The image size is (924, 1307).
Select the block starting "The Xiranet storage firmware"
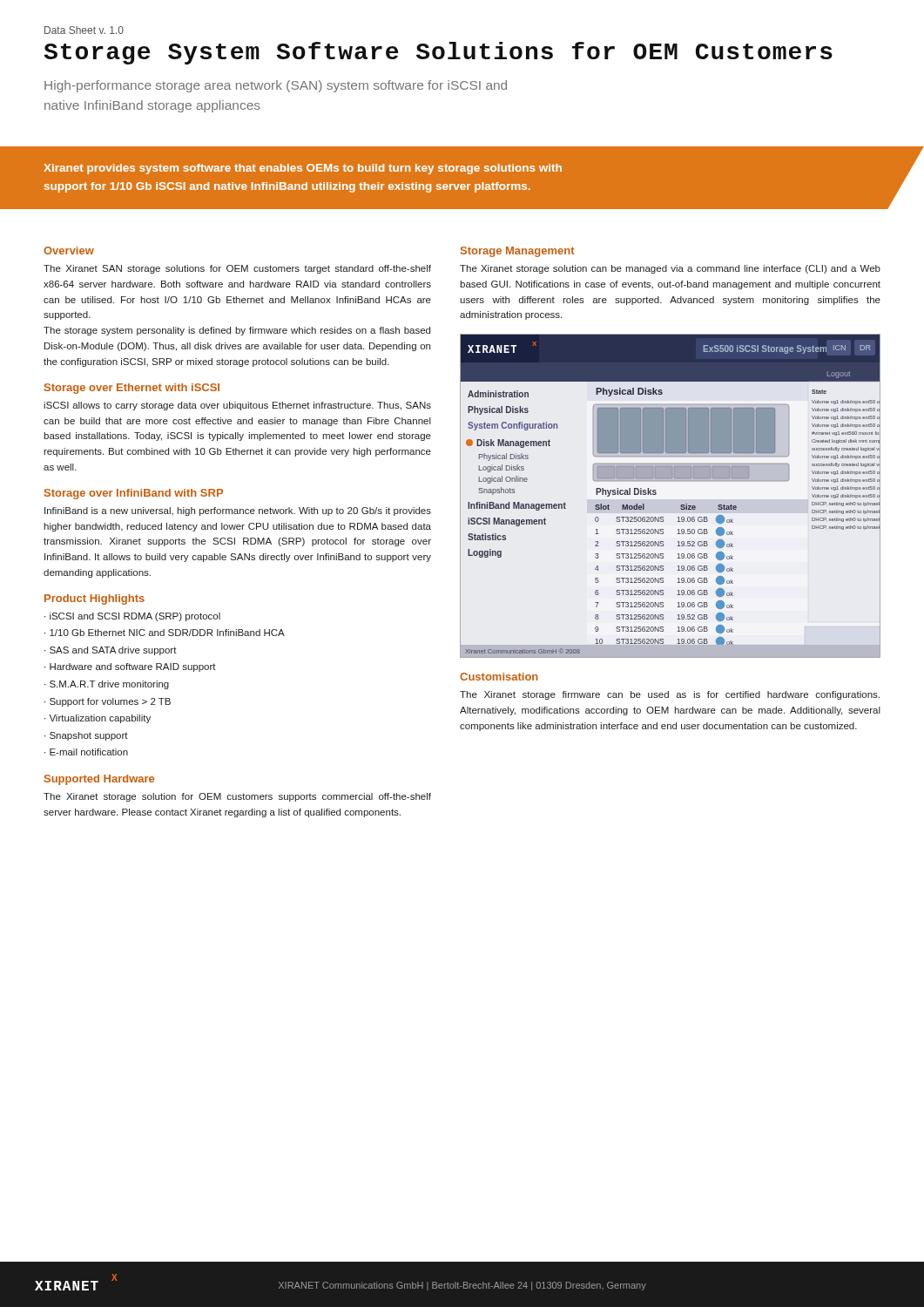(670, 710)
